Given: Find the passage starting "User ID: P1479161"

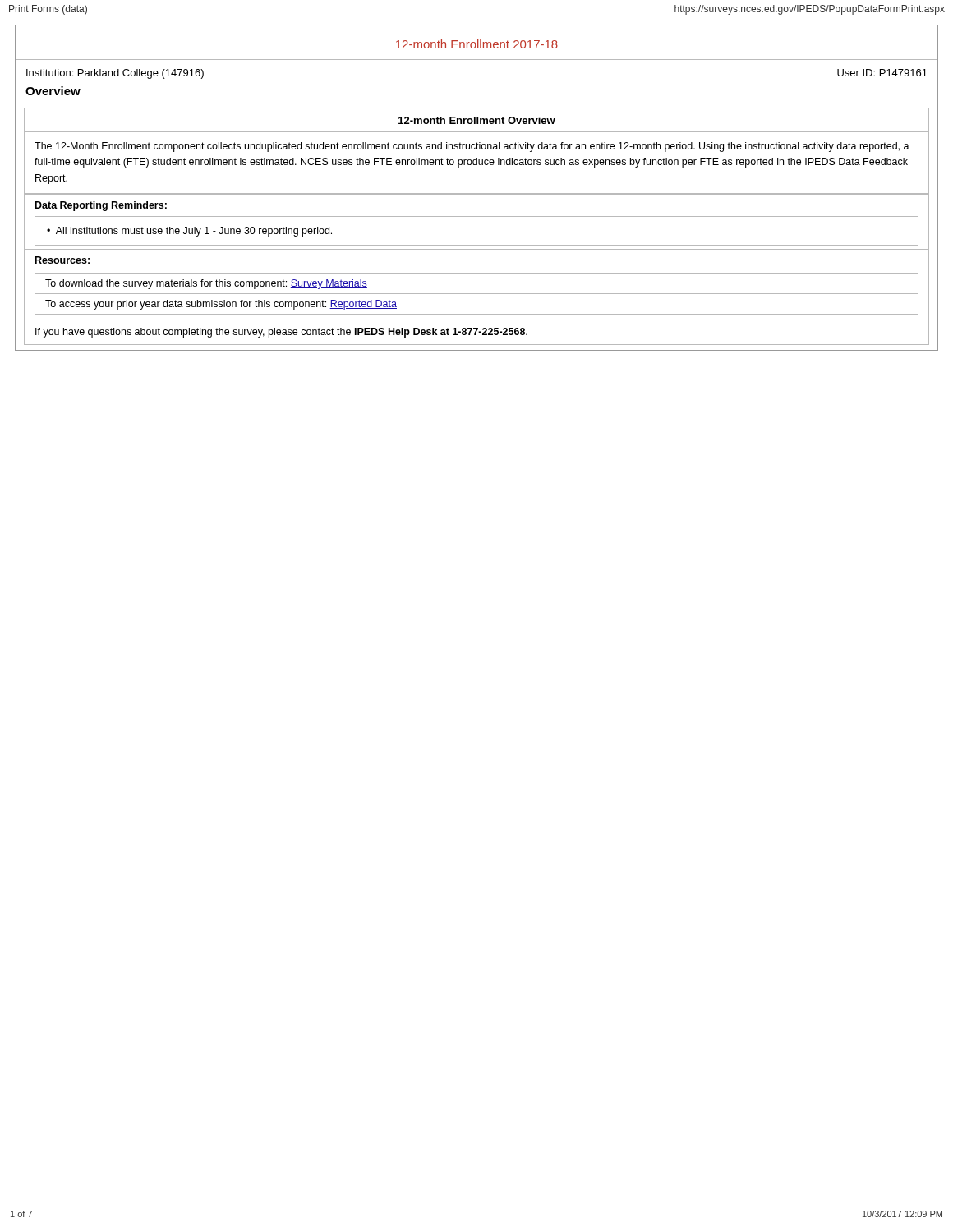Looking at the screenshot, I should click(882, 73).
